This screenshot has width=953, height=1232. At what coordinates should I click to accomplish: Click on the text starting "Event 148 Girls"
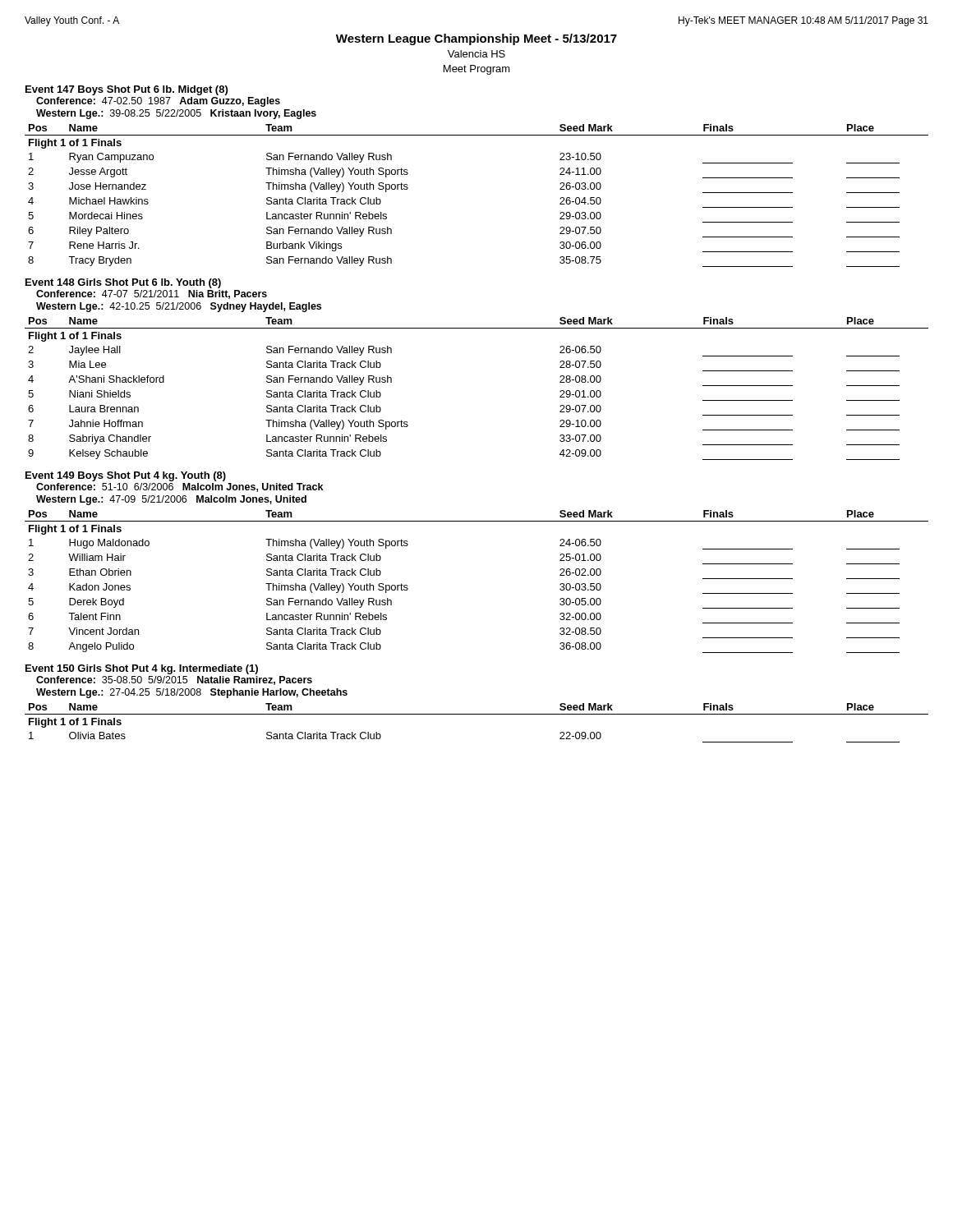coord(123,282)
